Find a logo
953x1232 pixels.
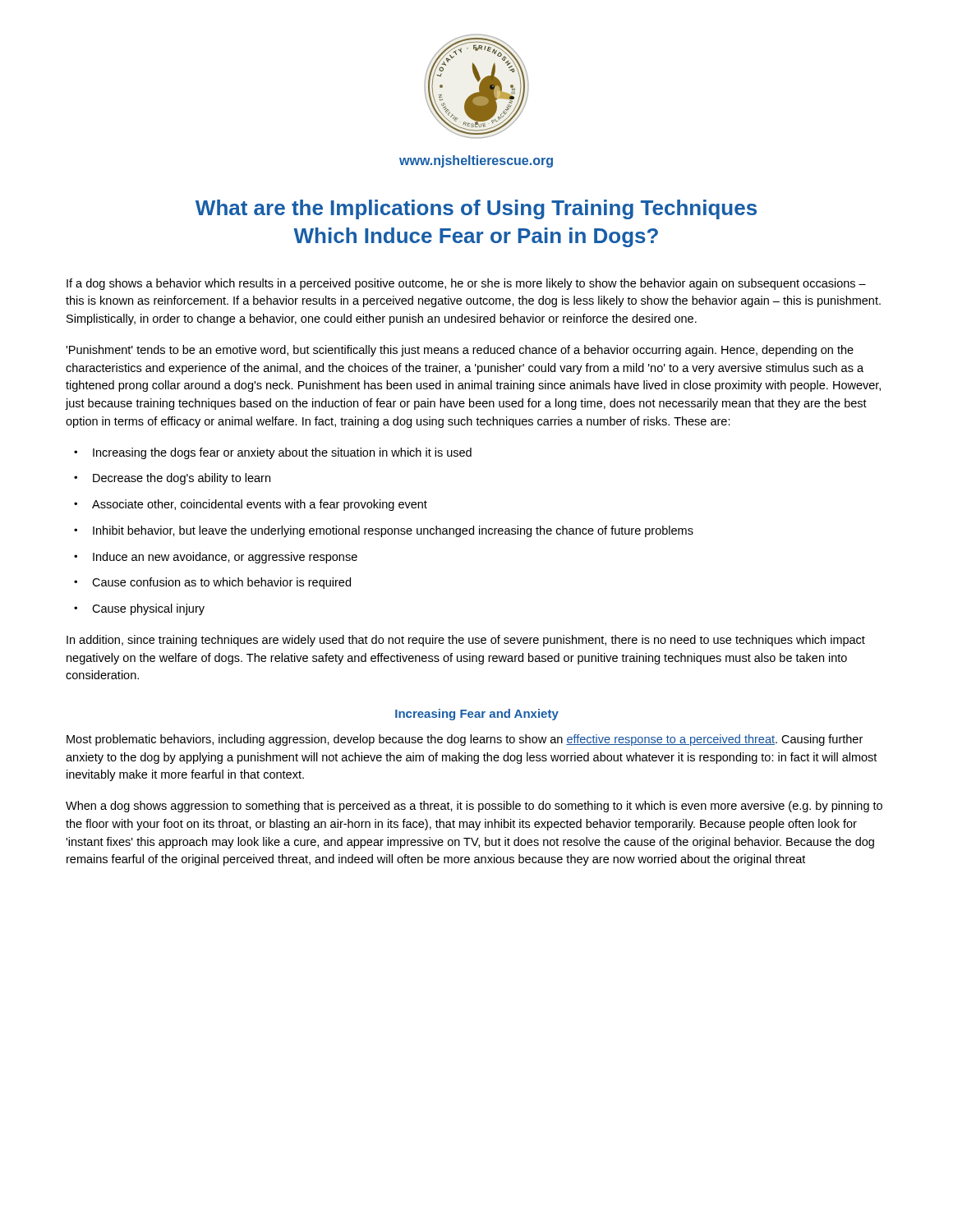click(476, 89)
